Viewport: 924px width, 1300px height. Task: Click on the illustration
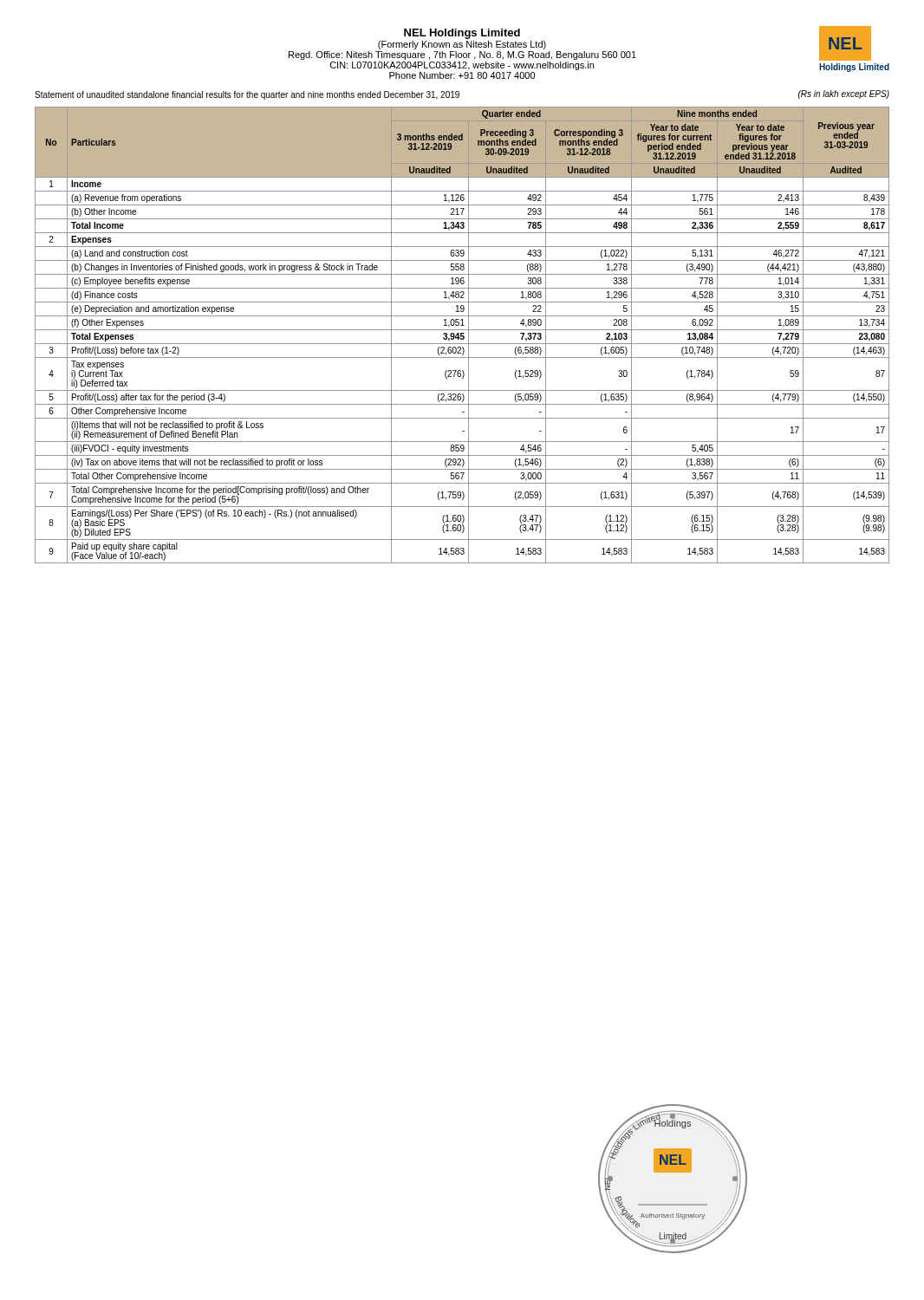673,1179
